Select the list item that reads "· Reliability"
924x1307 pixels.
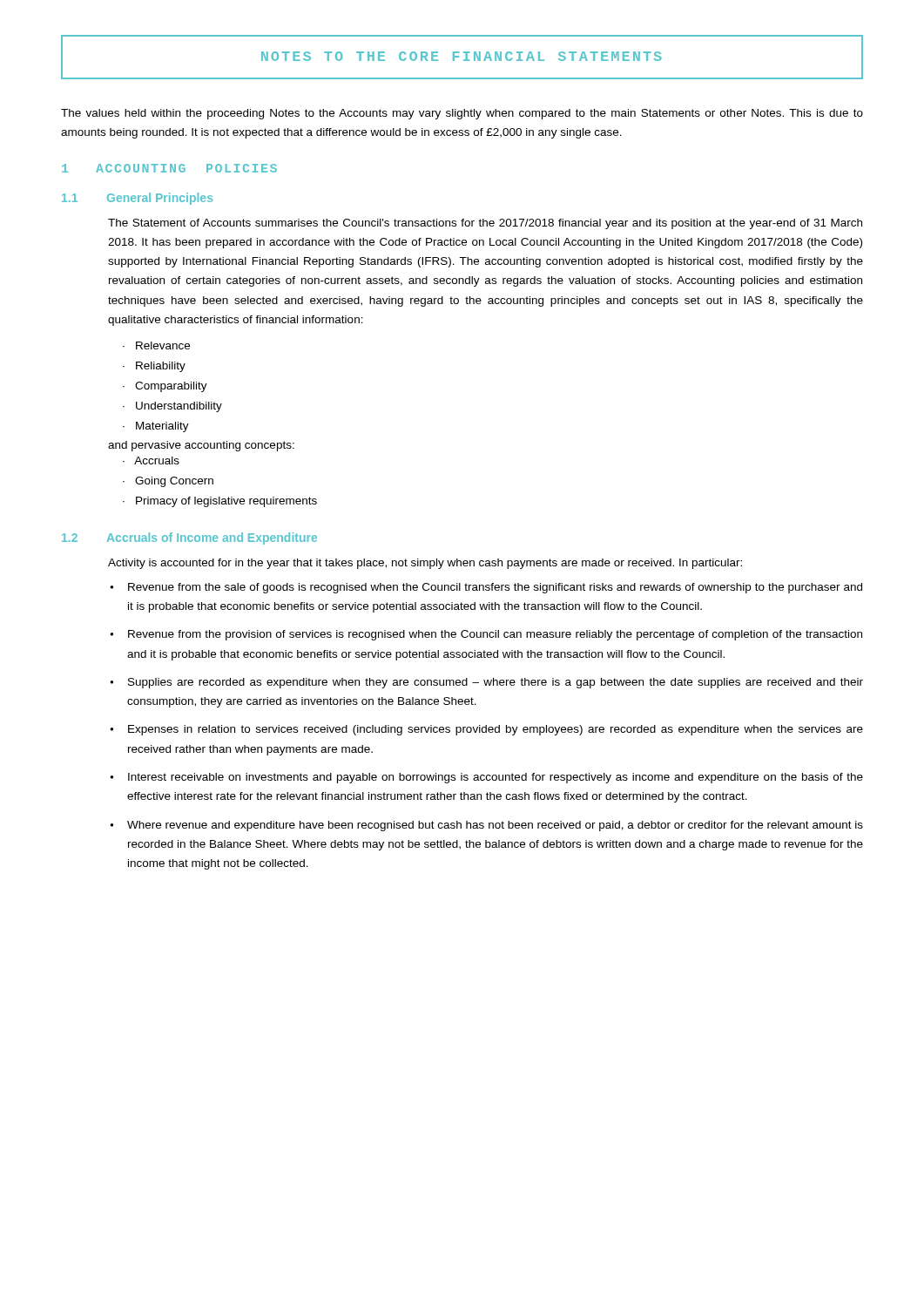[154, 366]
